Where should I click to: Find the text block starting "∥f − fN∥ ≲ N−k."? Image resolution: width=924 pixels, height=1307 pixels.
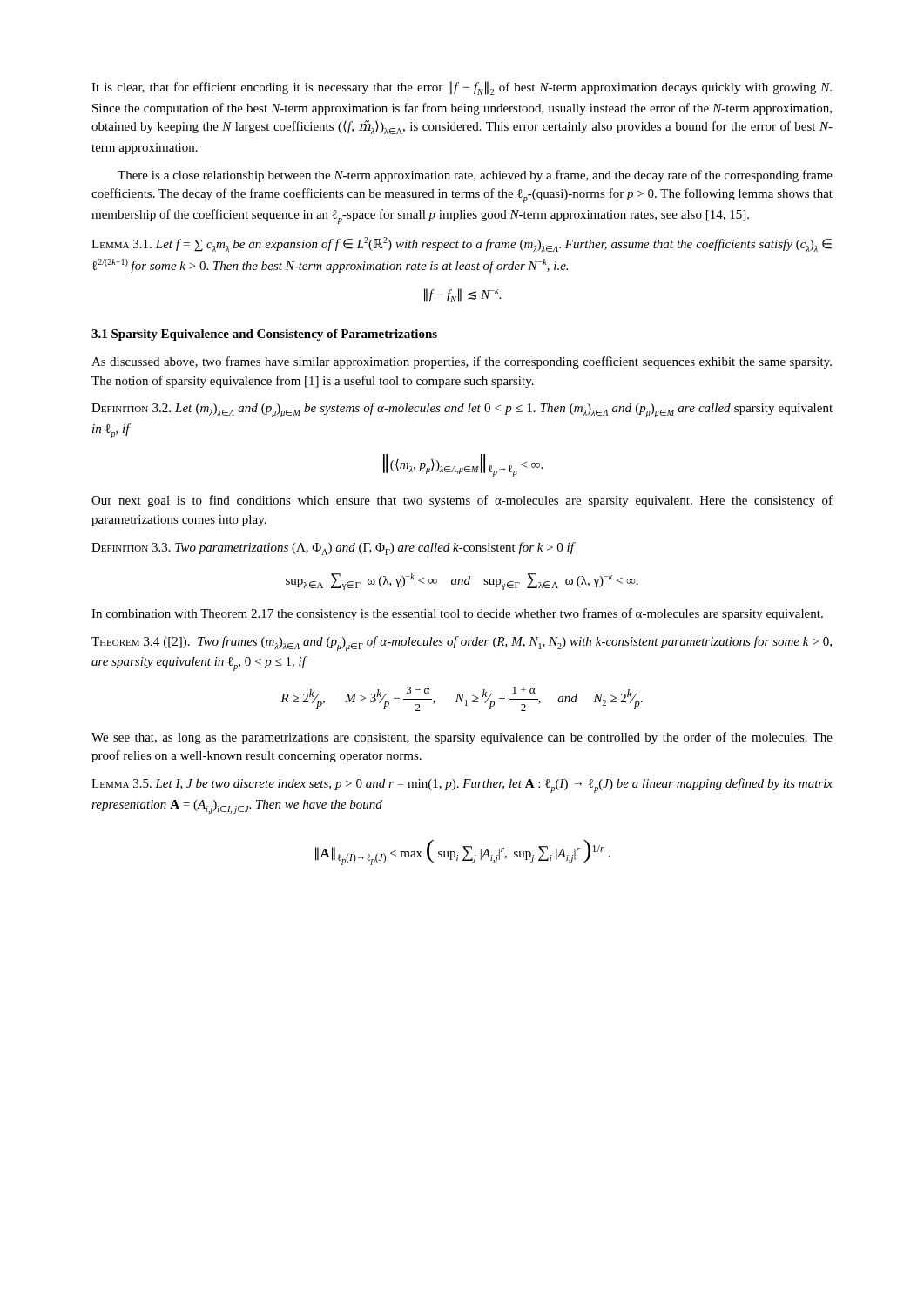coord(462,294)
